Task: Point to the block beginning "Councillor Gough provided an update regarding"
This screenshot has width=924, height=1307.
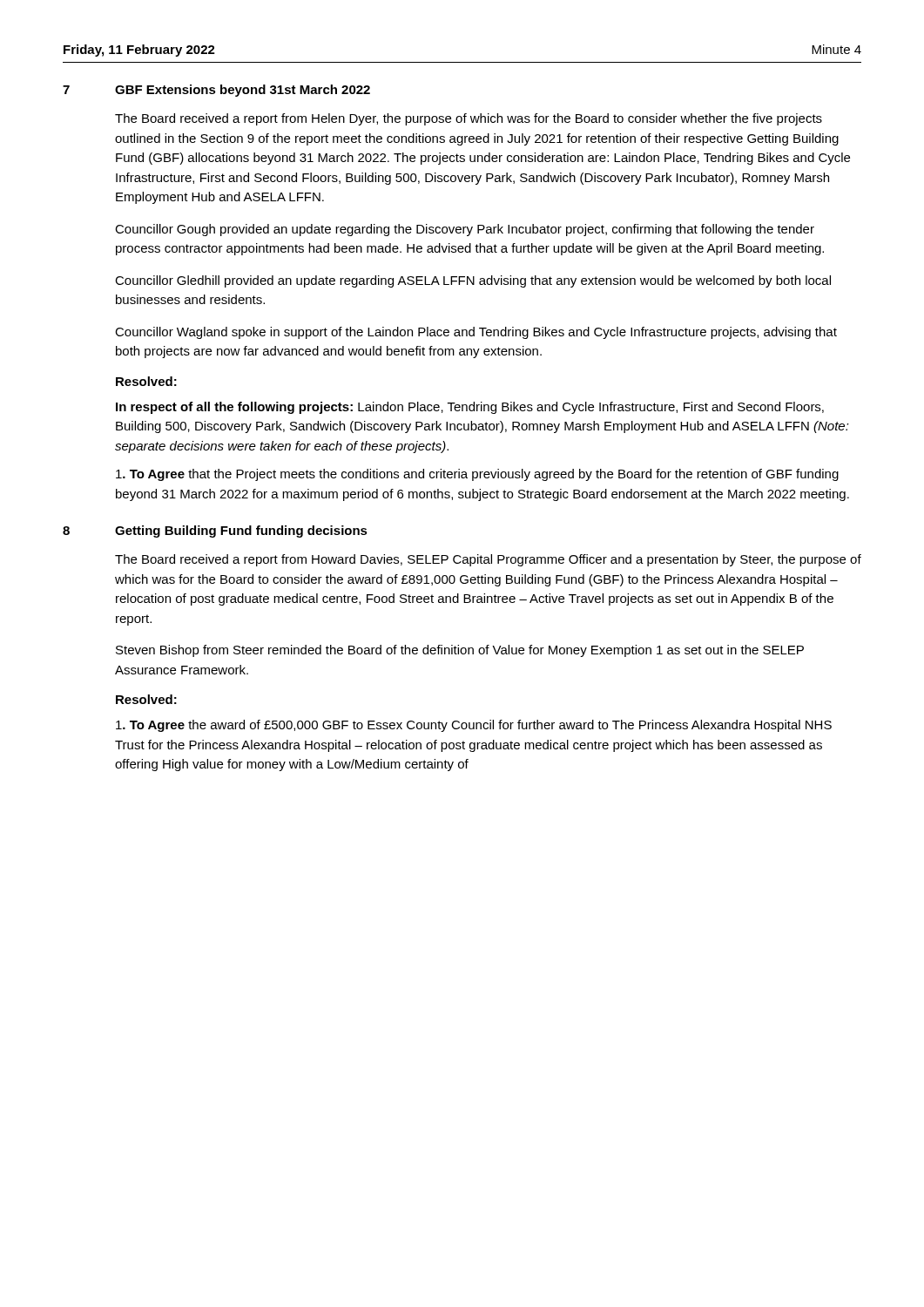Action: click(470, 238)
